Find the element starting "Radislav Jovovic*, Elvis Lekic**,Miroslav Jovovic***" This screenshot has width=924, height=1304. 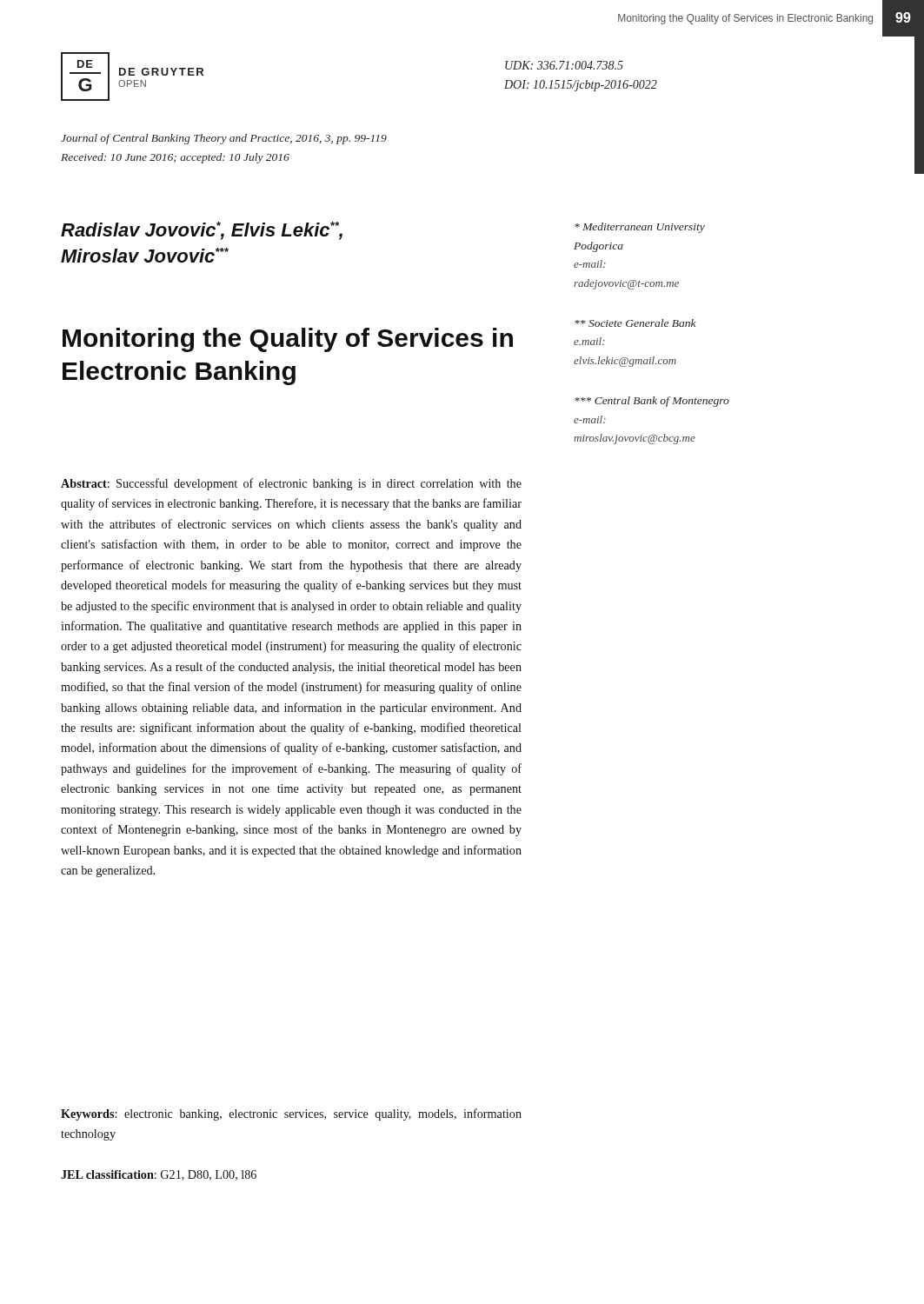(x=269, y=243)
